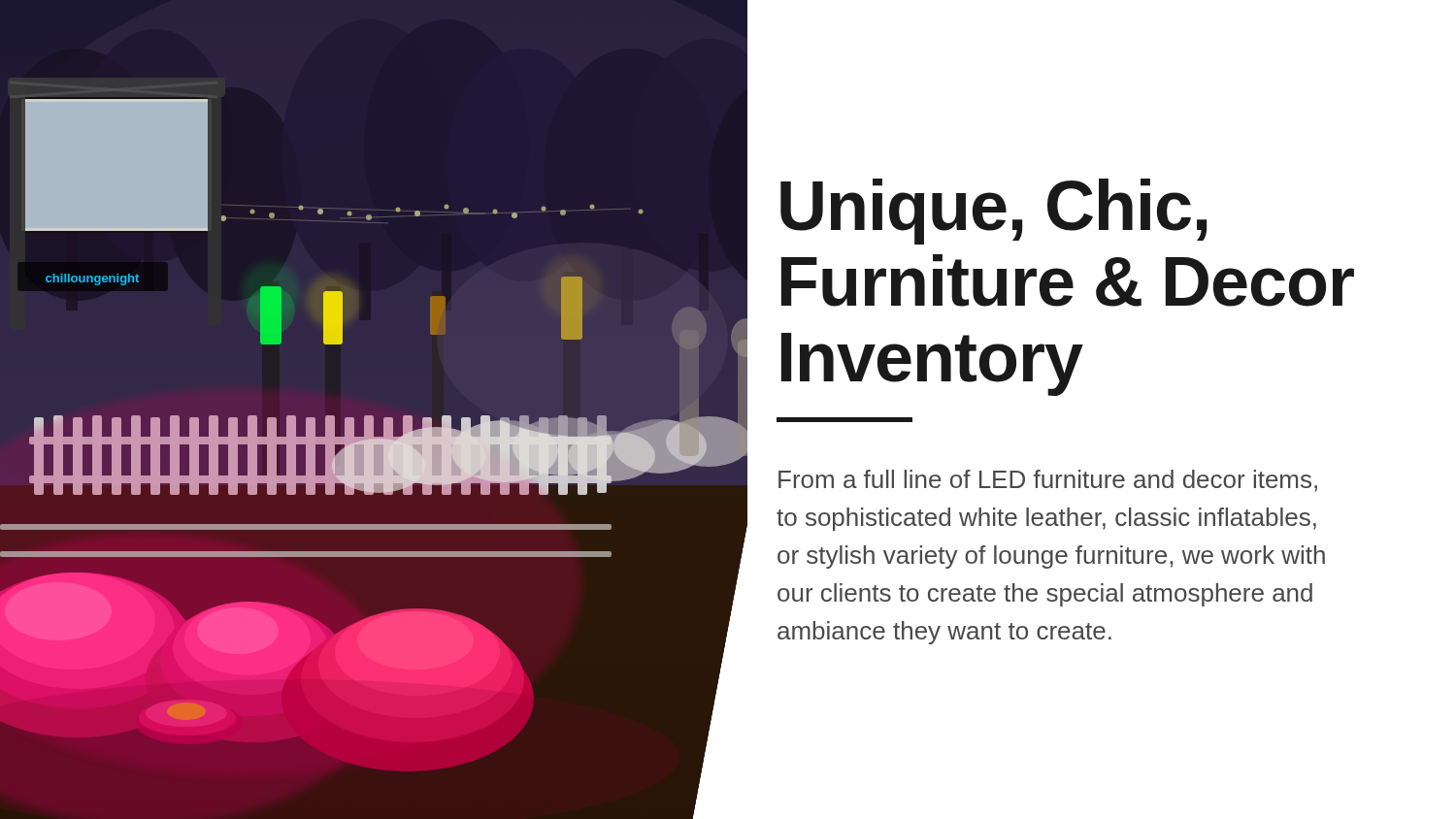Click on the photo
Viewport: 1456px width, 819px height.
point(422,410)
